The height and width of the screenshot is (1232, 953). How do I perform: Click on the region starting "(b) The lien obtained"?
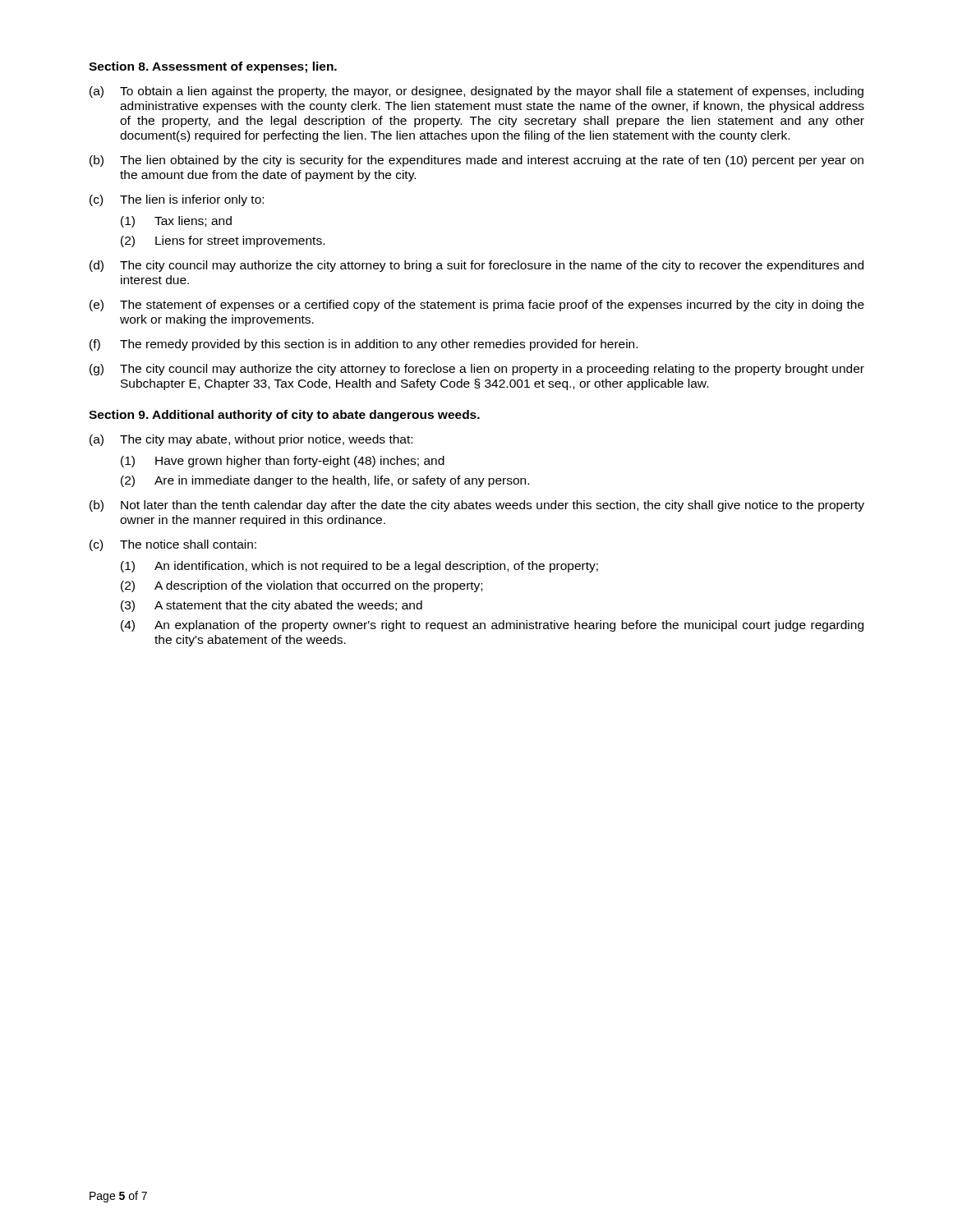[x=476, y=168]
